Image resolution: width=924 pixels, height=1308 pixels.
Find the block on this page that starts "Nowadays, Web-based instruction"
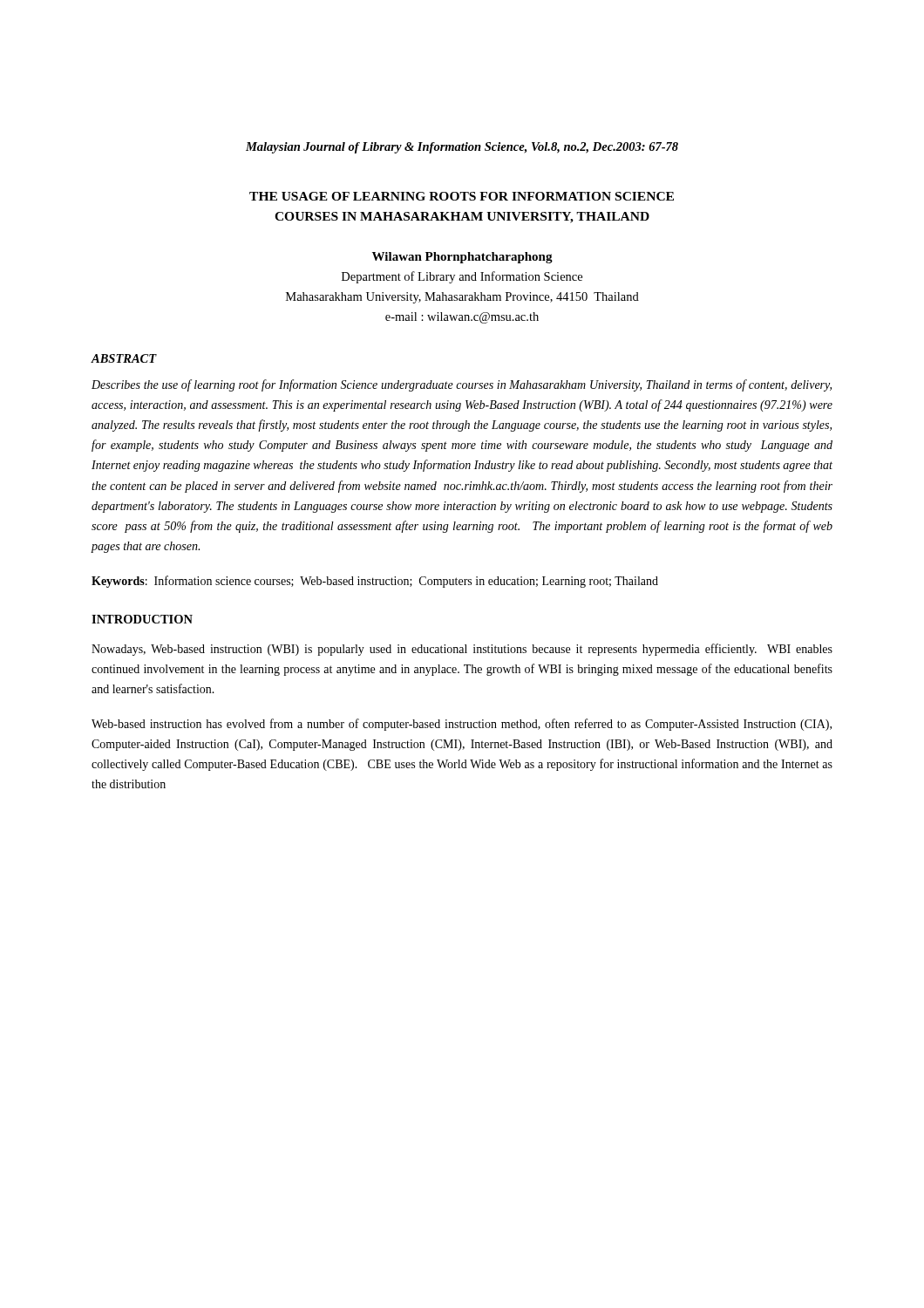pos(462,670)
